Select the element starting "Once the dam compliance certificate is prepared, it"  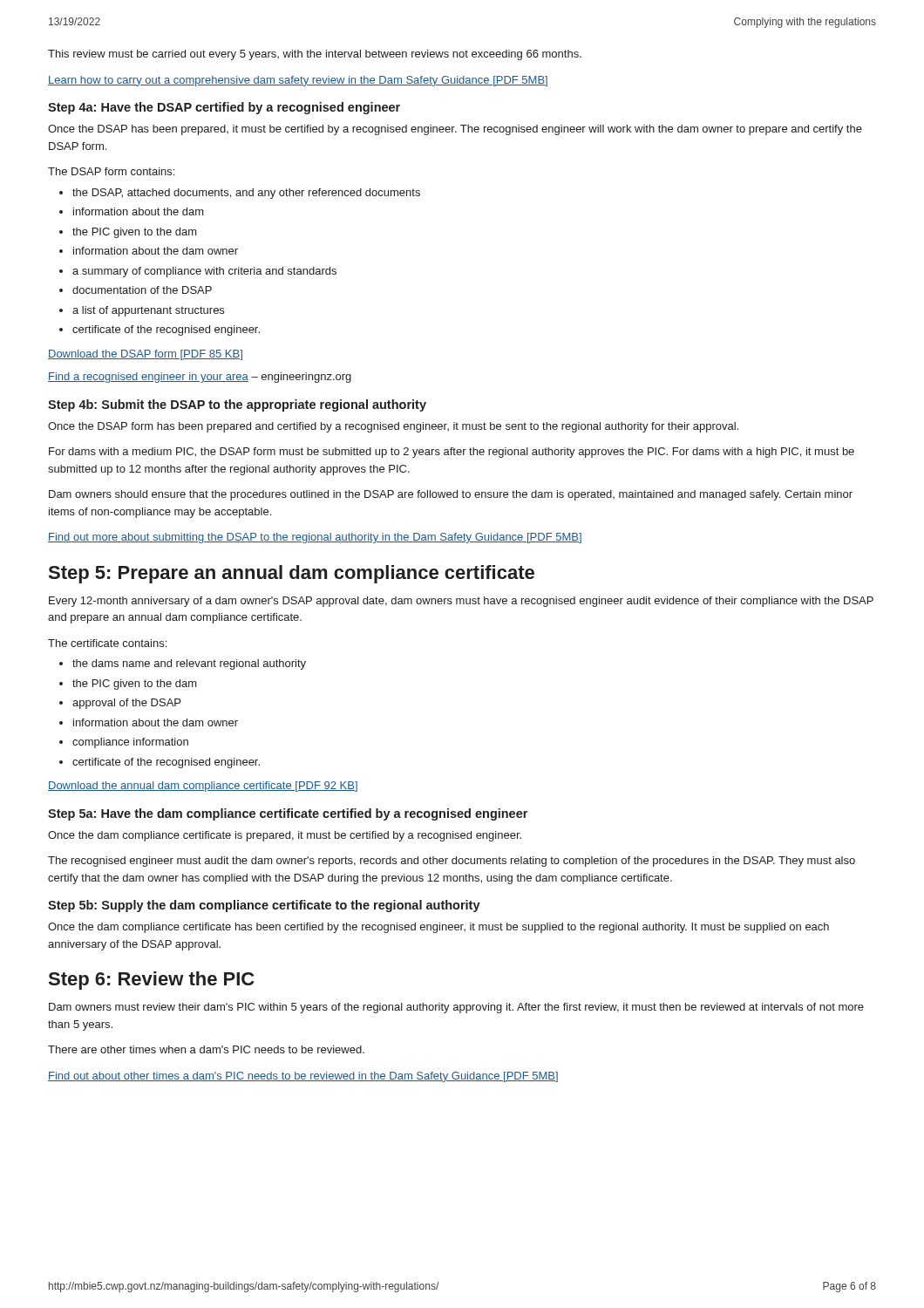(x=285, y=835)
